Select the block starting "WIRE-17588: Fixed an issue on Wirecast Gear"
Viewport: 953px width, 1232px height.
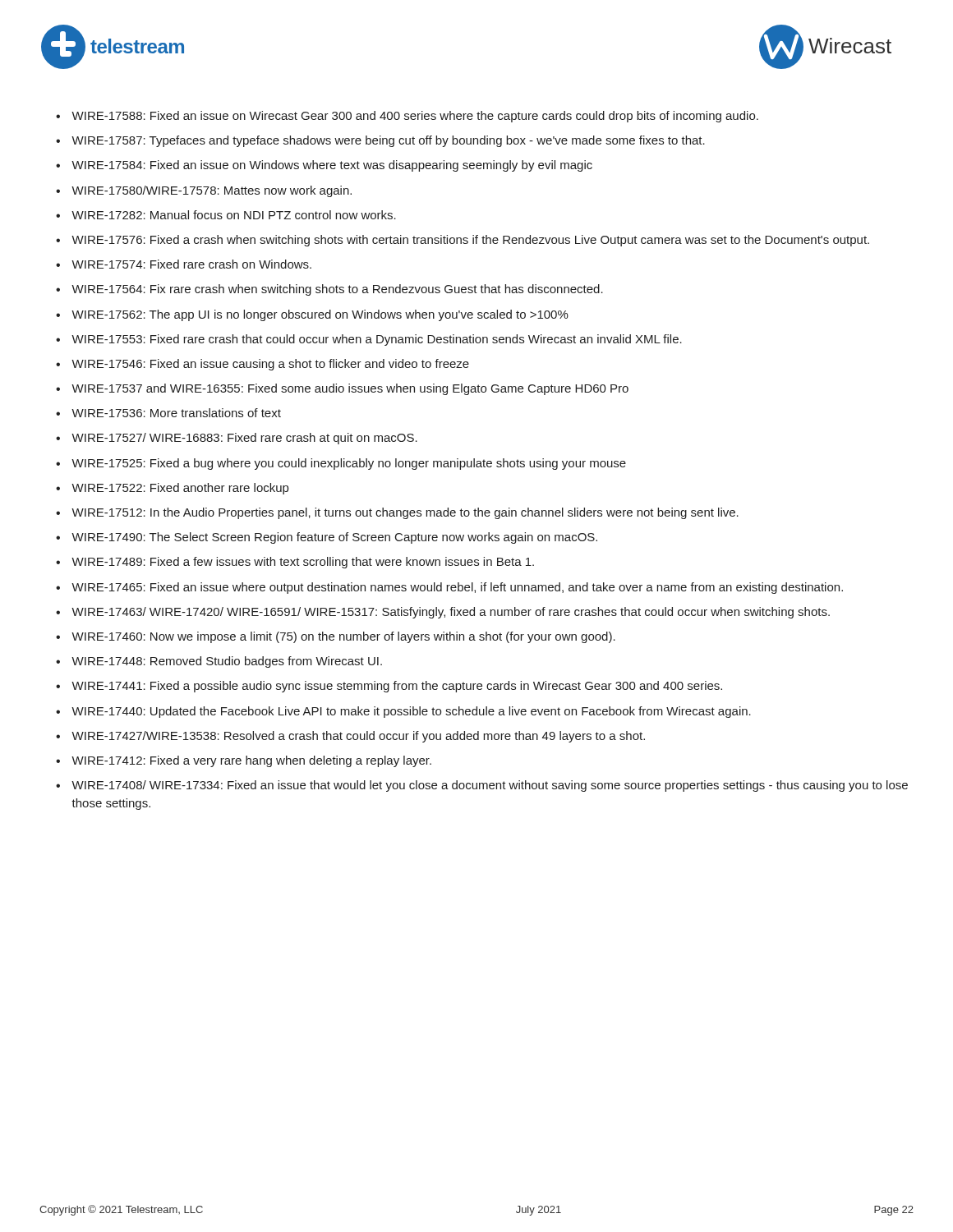click(476, 116)
